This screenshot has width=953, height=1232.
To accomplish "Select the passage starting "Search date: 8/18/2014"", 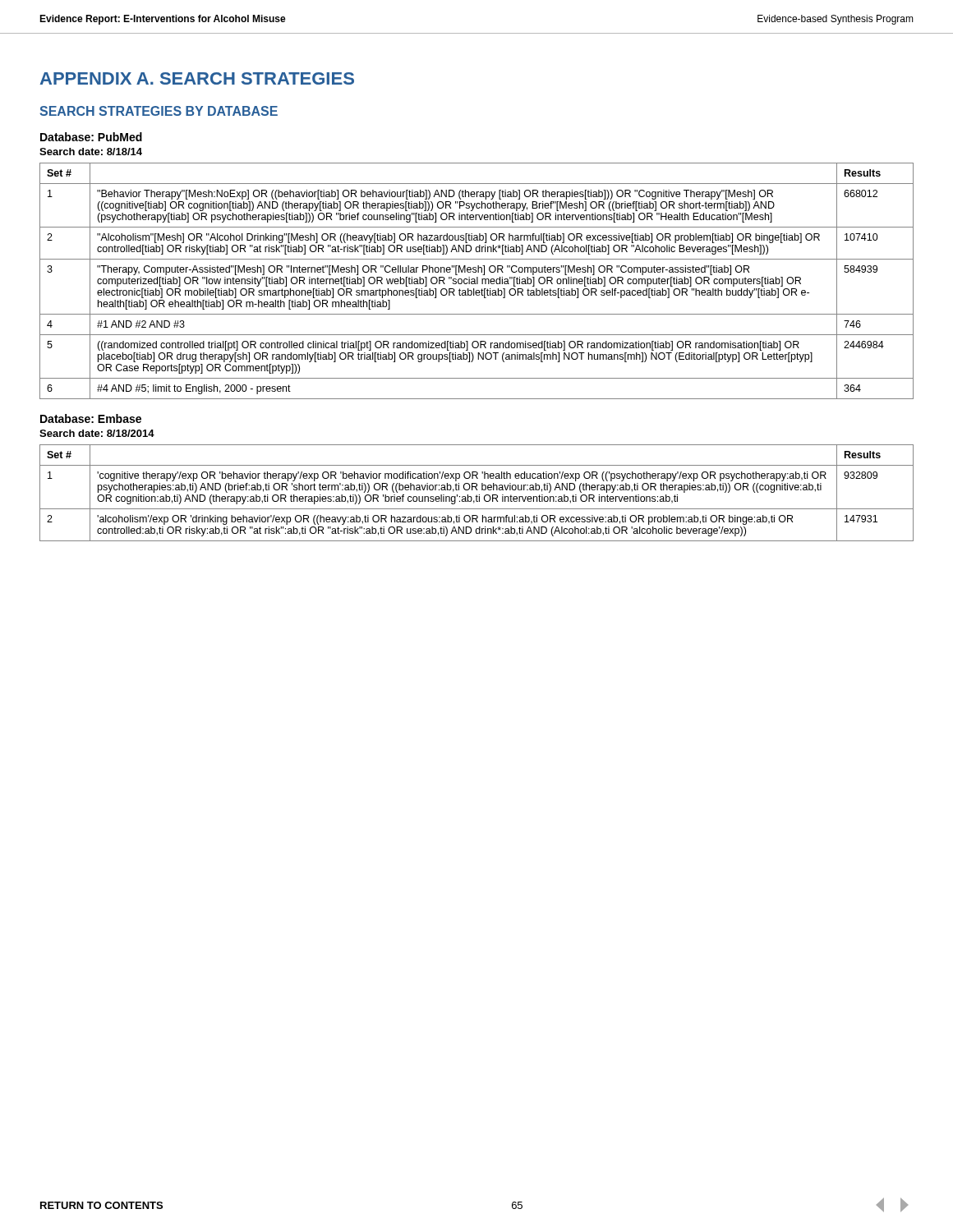I will click(97, 433).
